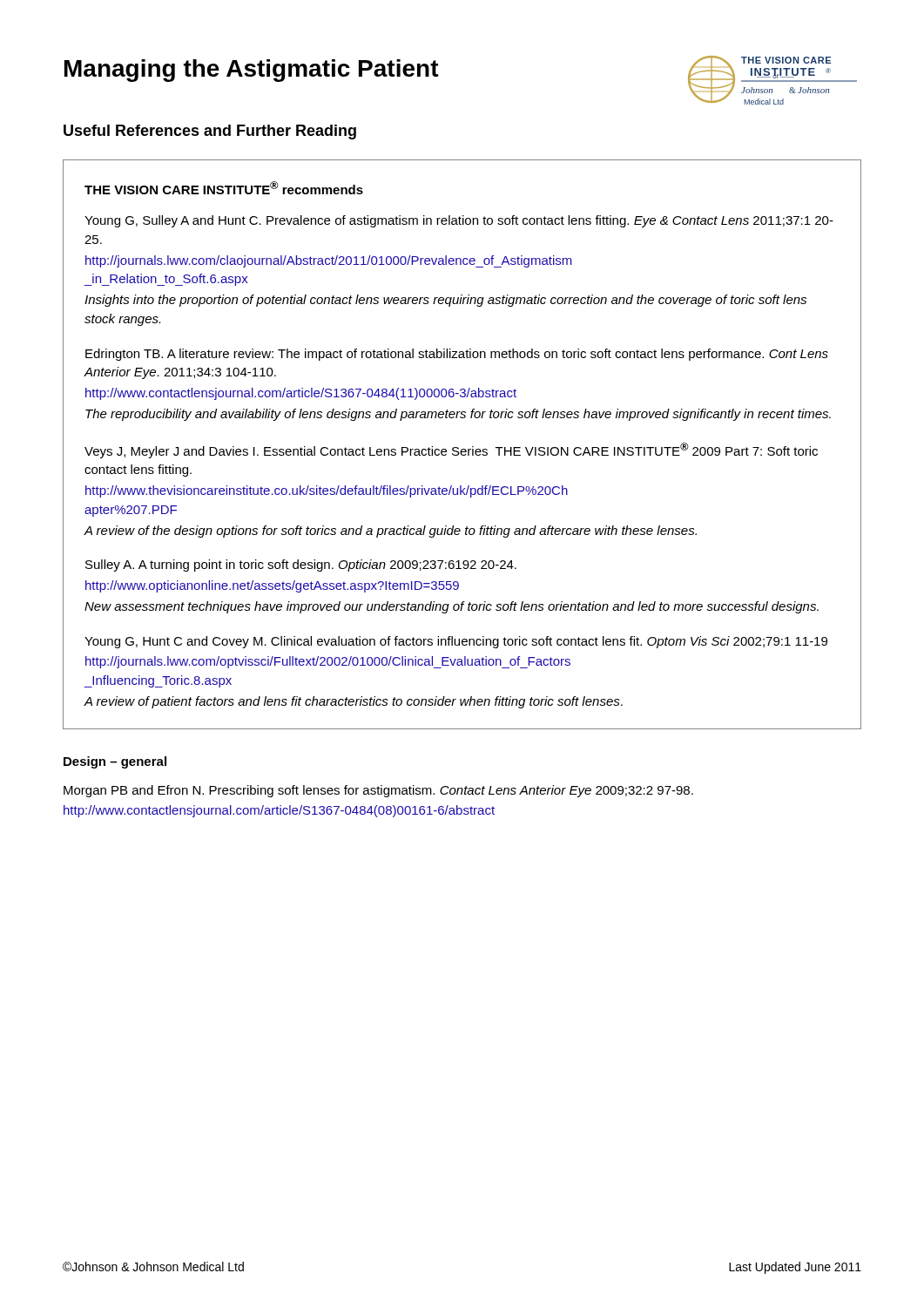Image resolution: width=924 pixels, height=1307 pixels.
Task: Locate the text block that says "Young G, Hunt C and Covey"
Action: (x=462, y=671)
